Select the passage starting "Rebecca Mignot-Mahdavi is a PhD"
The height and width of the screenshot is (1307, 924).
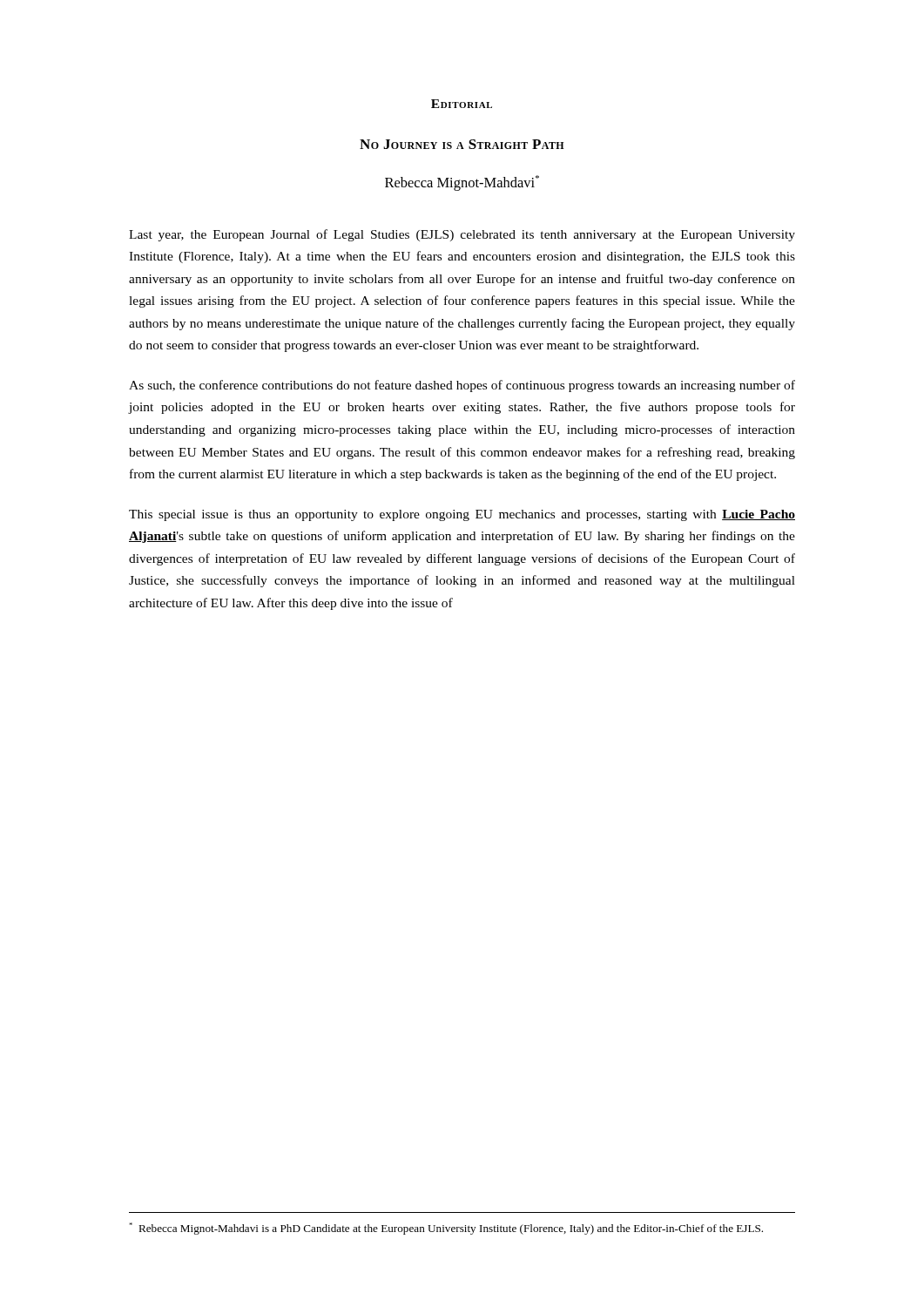tap(446, 1228)
